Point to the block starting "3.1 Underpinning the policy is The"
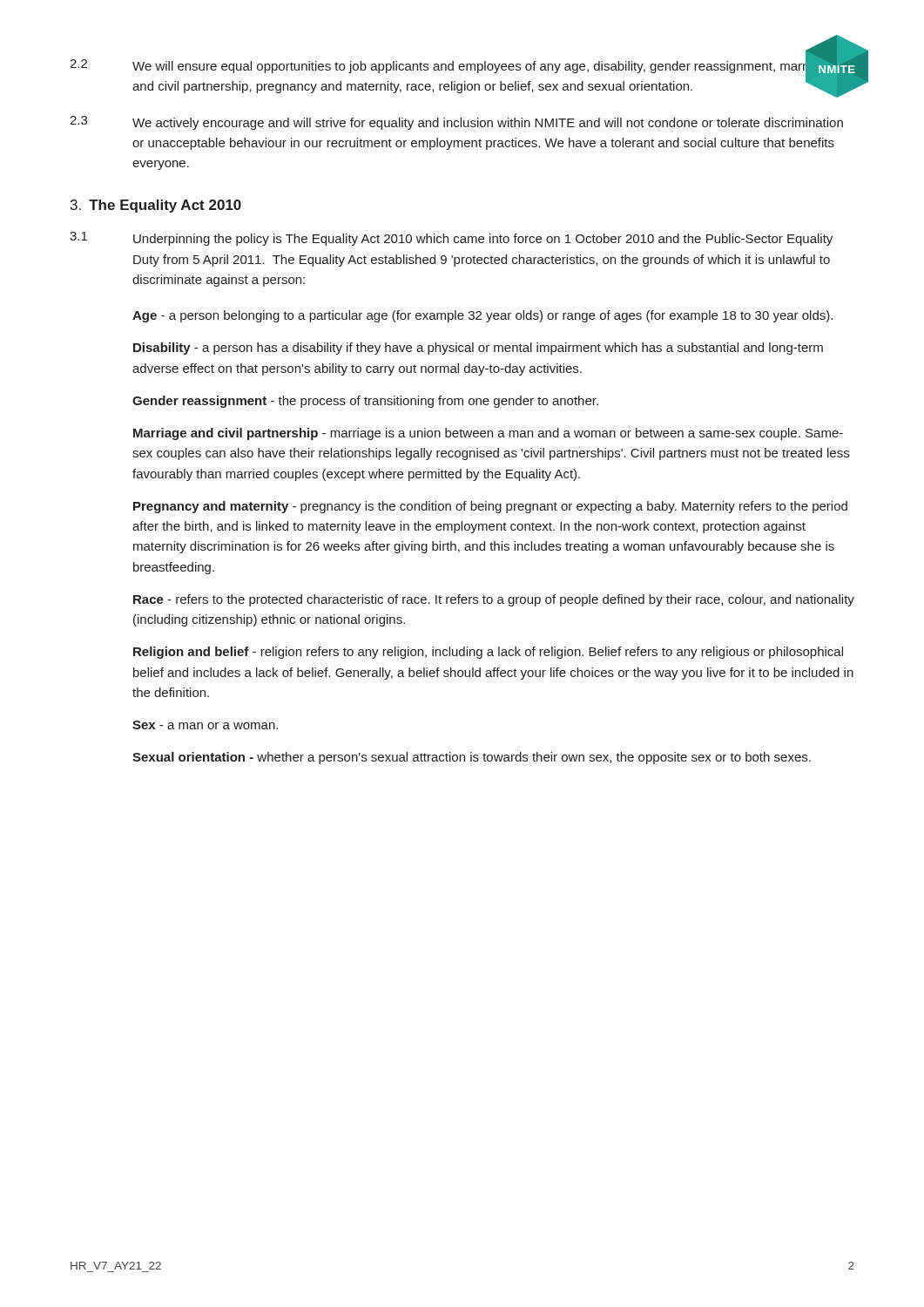924x1307 pixels. click(x=462, y=259)
